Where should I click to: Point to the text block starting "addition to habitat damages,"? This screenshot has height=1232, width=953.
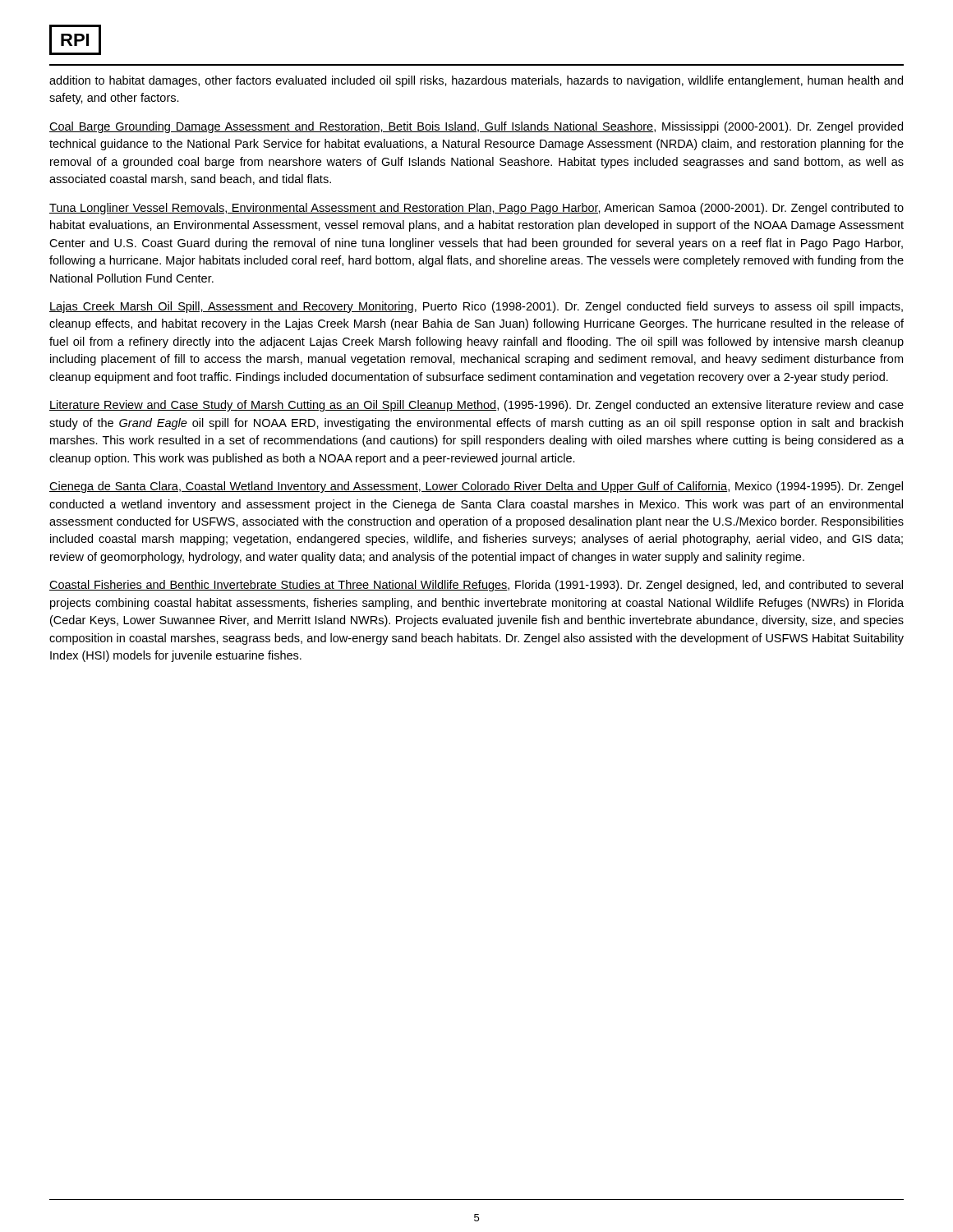point(476,89)
